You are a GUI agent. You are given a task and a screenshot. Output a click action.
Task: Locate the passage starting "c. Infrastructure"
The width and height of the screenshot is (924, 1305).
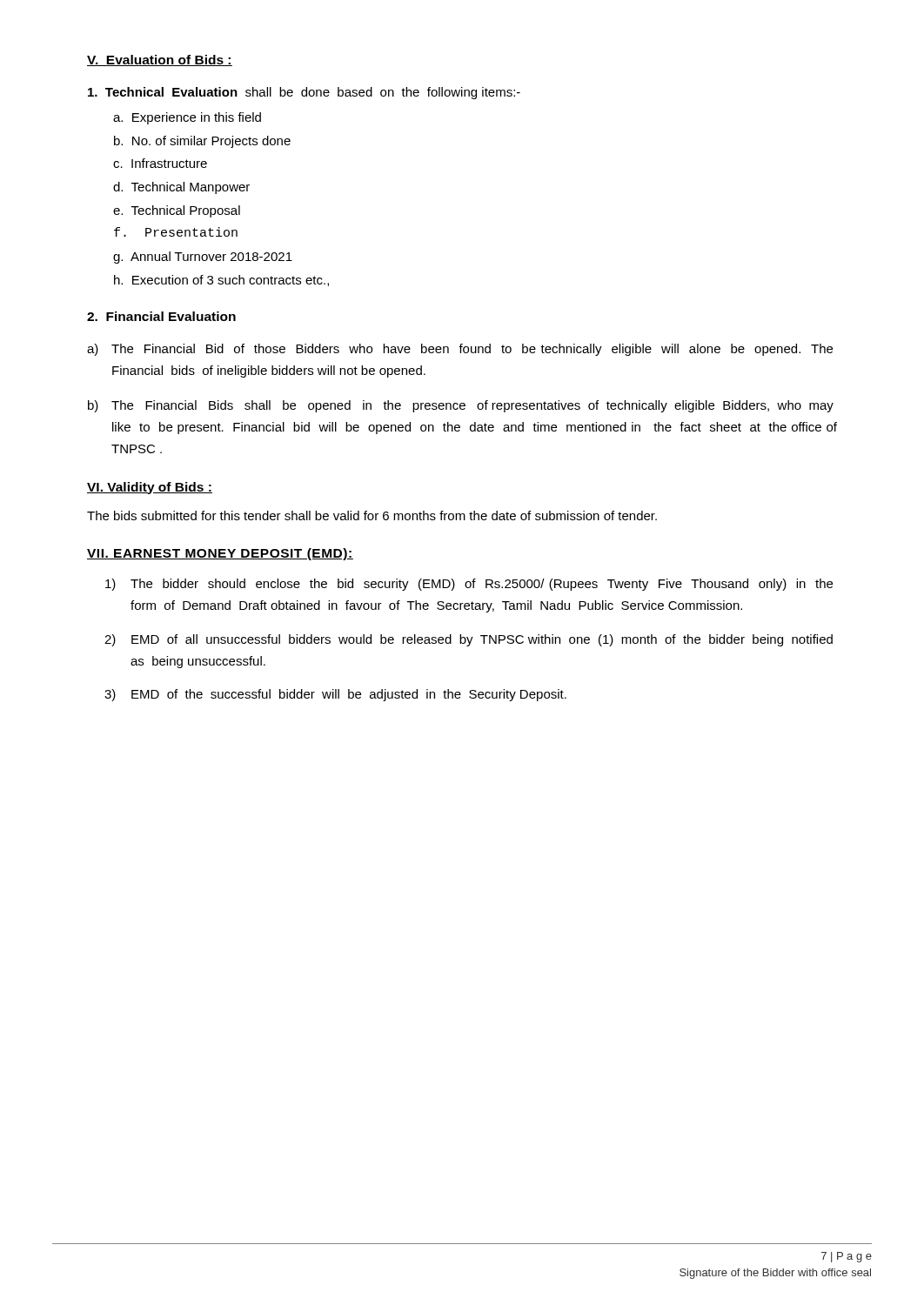click(x=160, y=163)
